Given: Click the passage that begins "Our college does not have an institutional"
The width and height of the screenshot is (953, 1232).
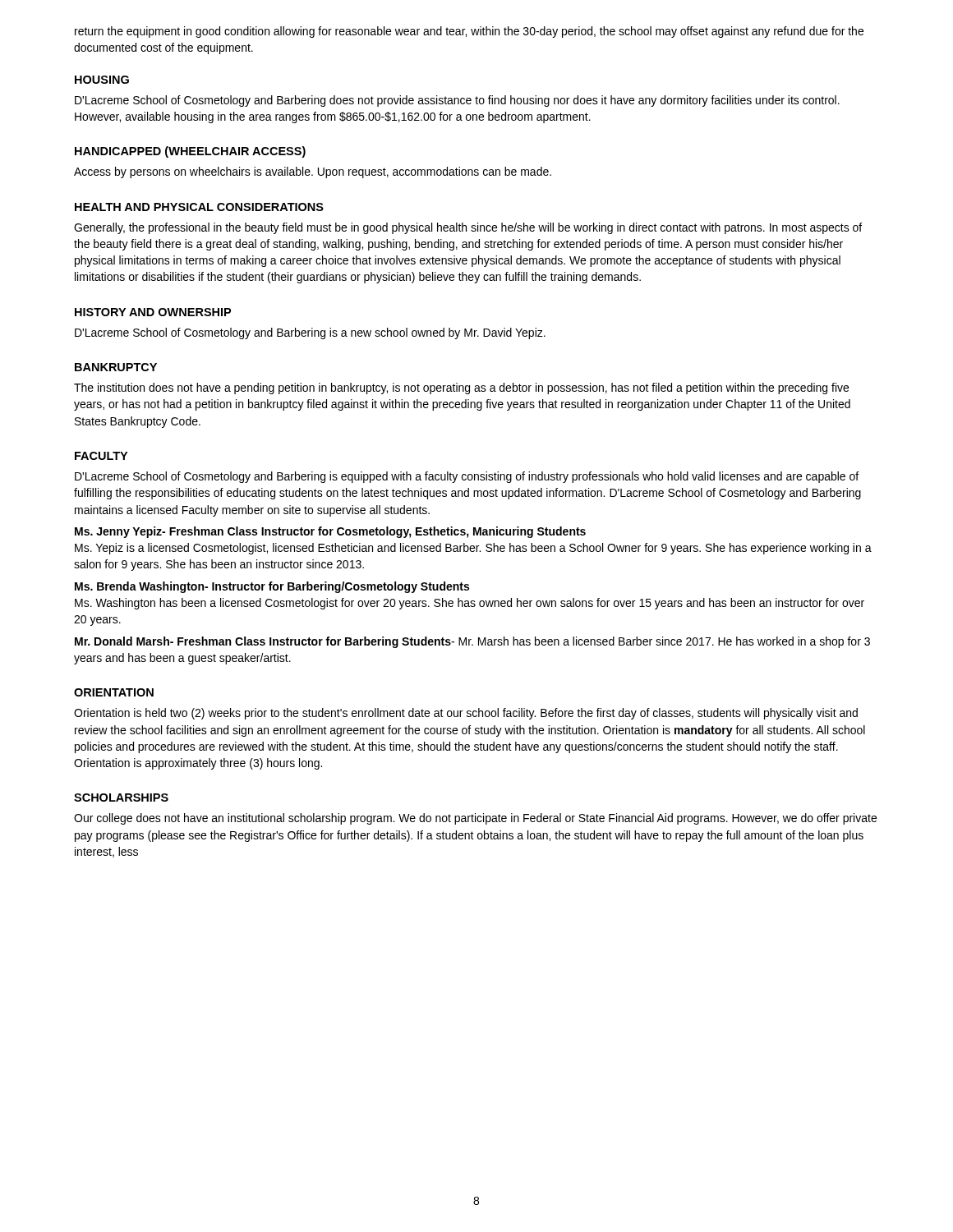Looking at the screenshot, I should pyautogui.click(x=476, y=835).
